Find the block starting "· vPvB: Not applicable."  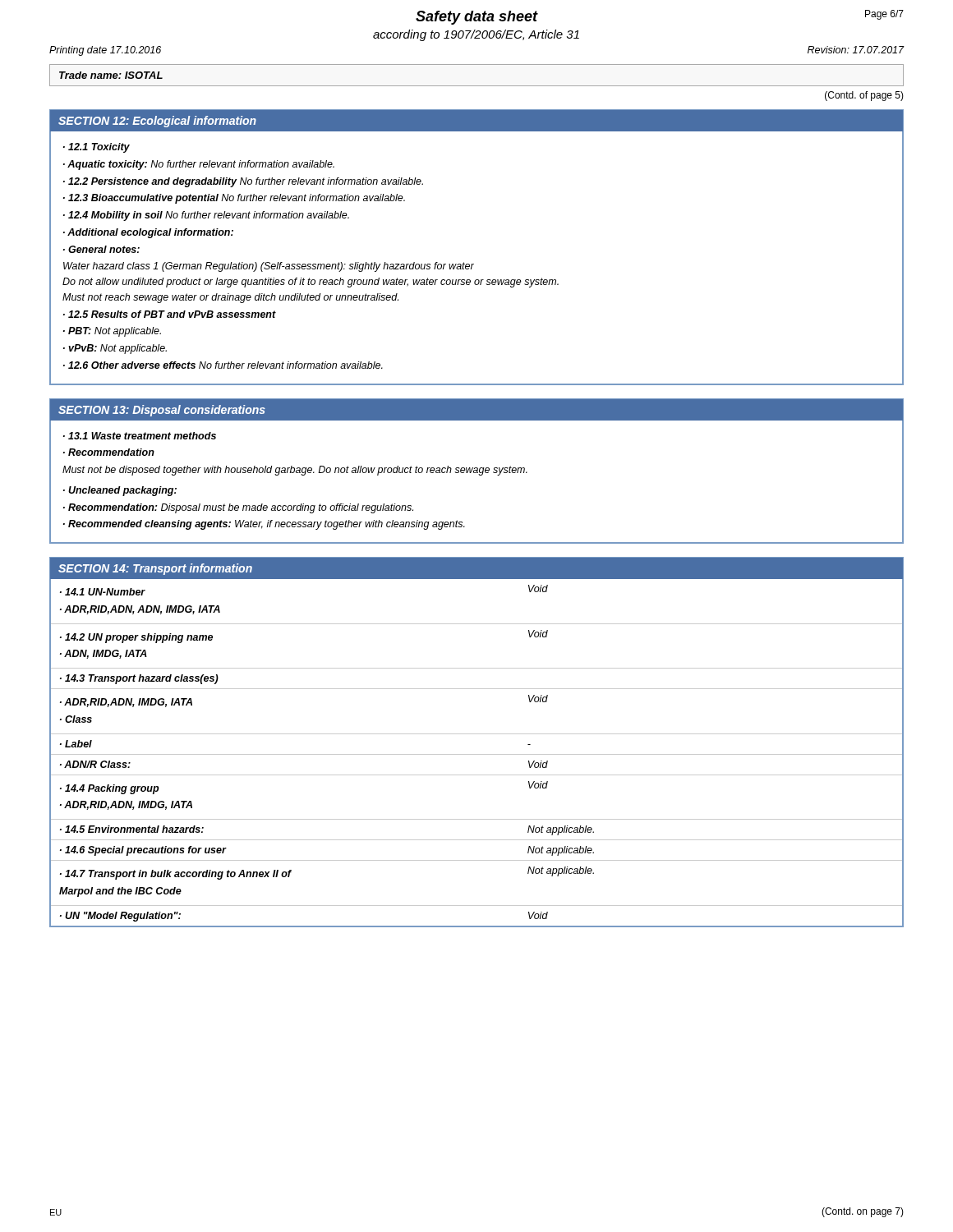coord(115,348)
